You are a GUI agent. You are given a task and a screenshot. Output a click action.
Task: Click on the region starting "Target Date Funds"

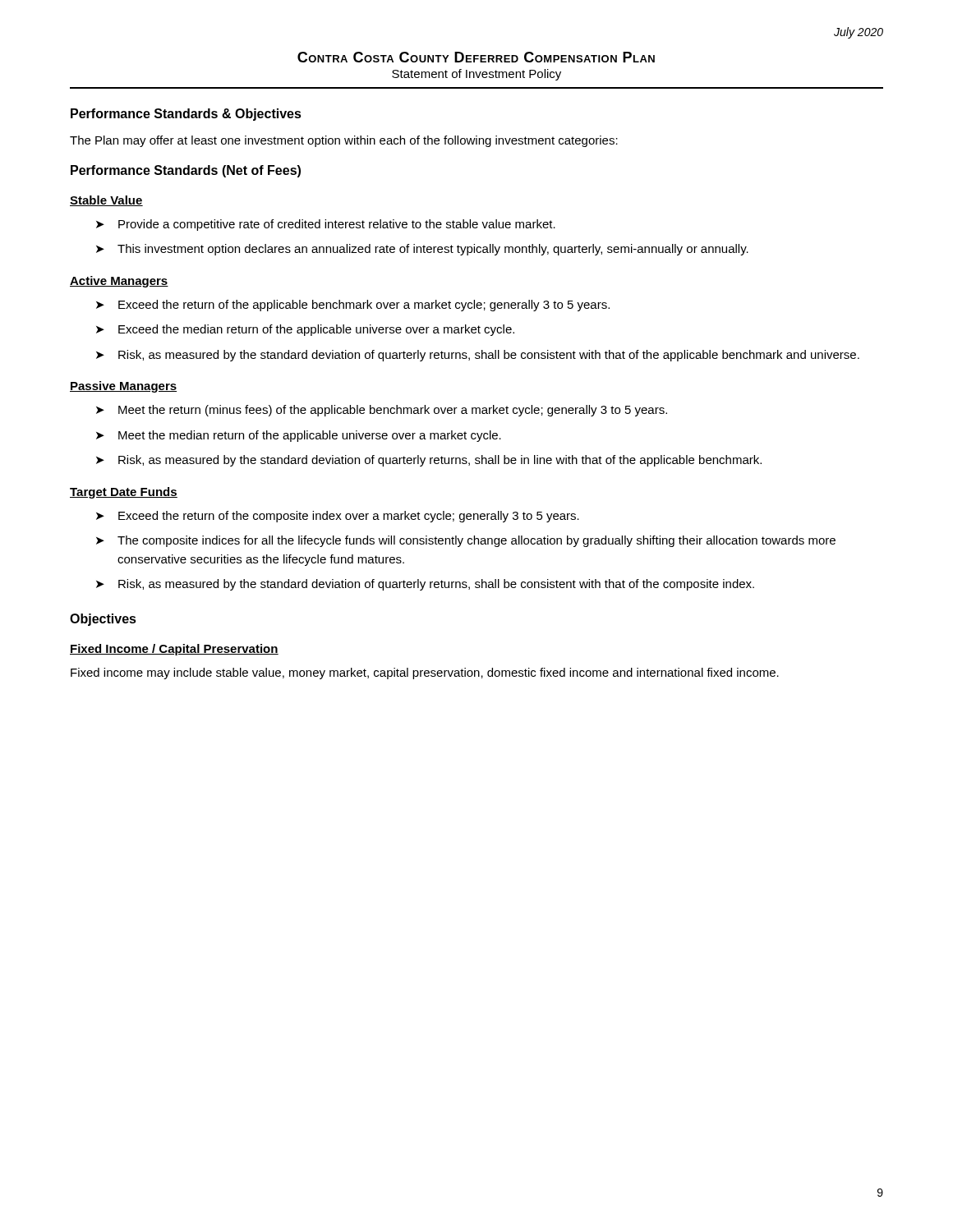point(123,491)
